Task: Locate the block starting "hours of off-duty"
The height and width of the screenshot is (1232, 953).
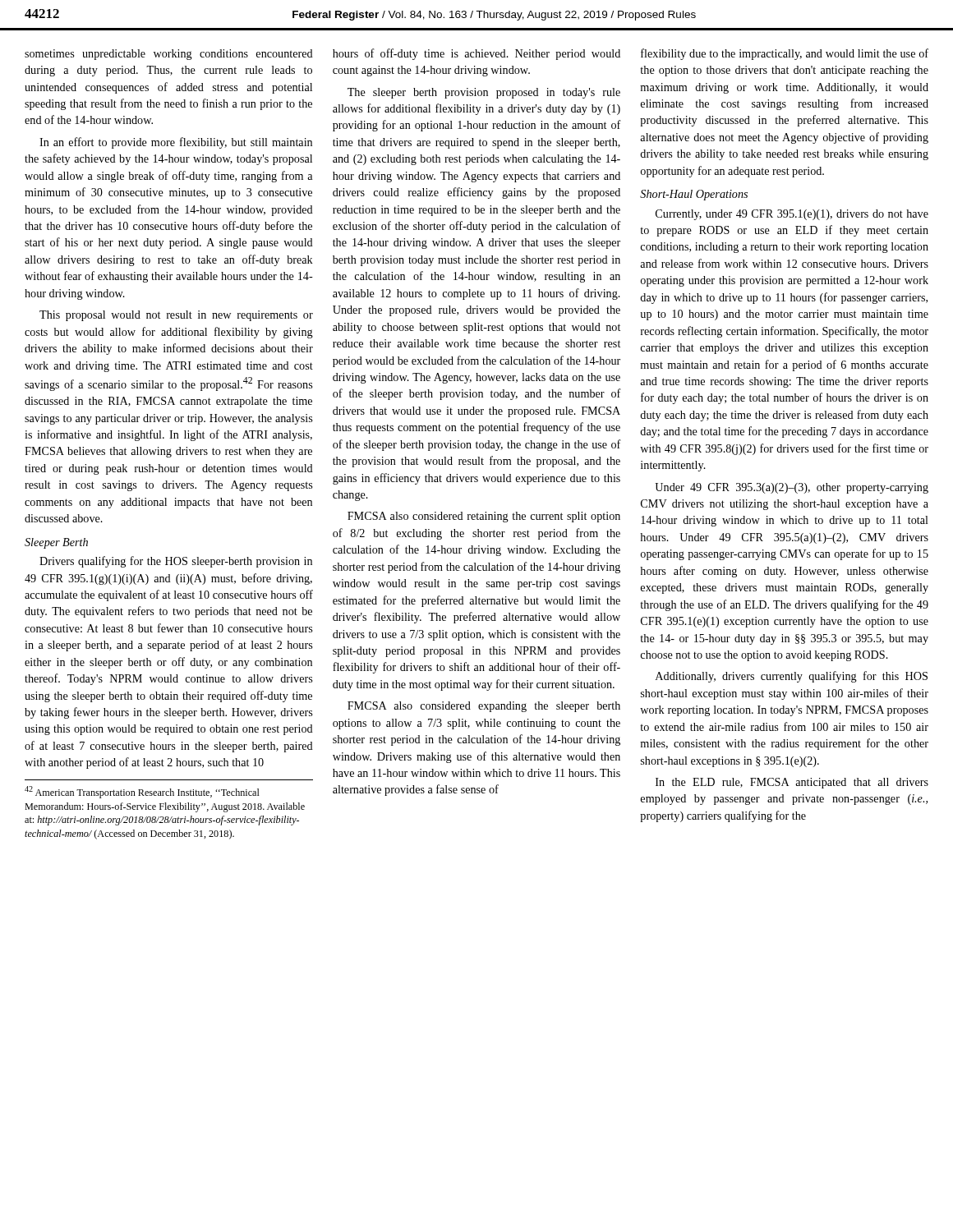Action: point(477,422)
